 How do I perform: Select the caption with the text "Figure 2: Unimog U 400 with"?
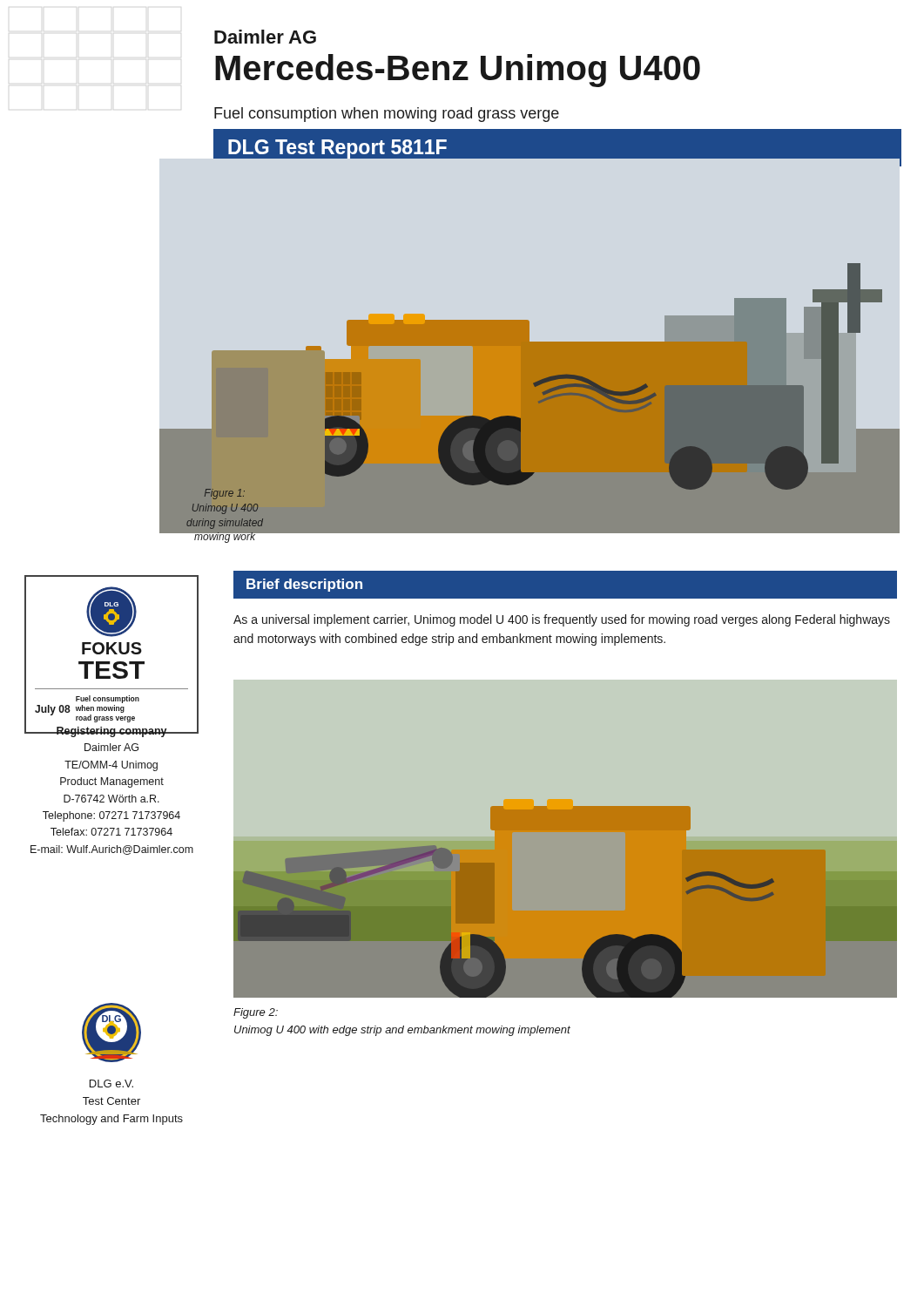pos(402,1021)
